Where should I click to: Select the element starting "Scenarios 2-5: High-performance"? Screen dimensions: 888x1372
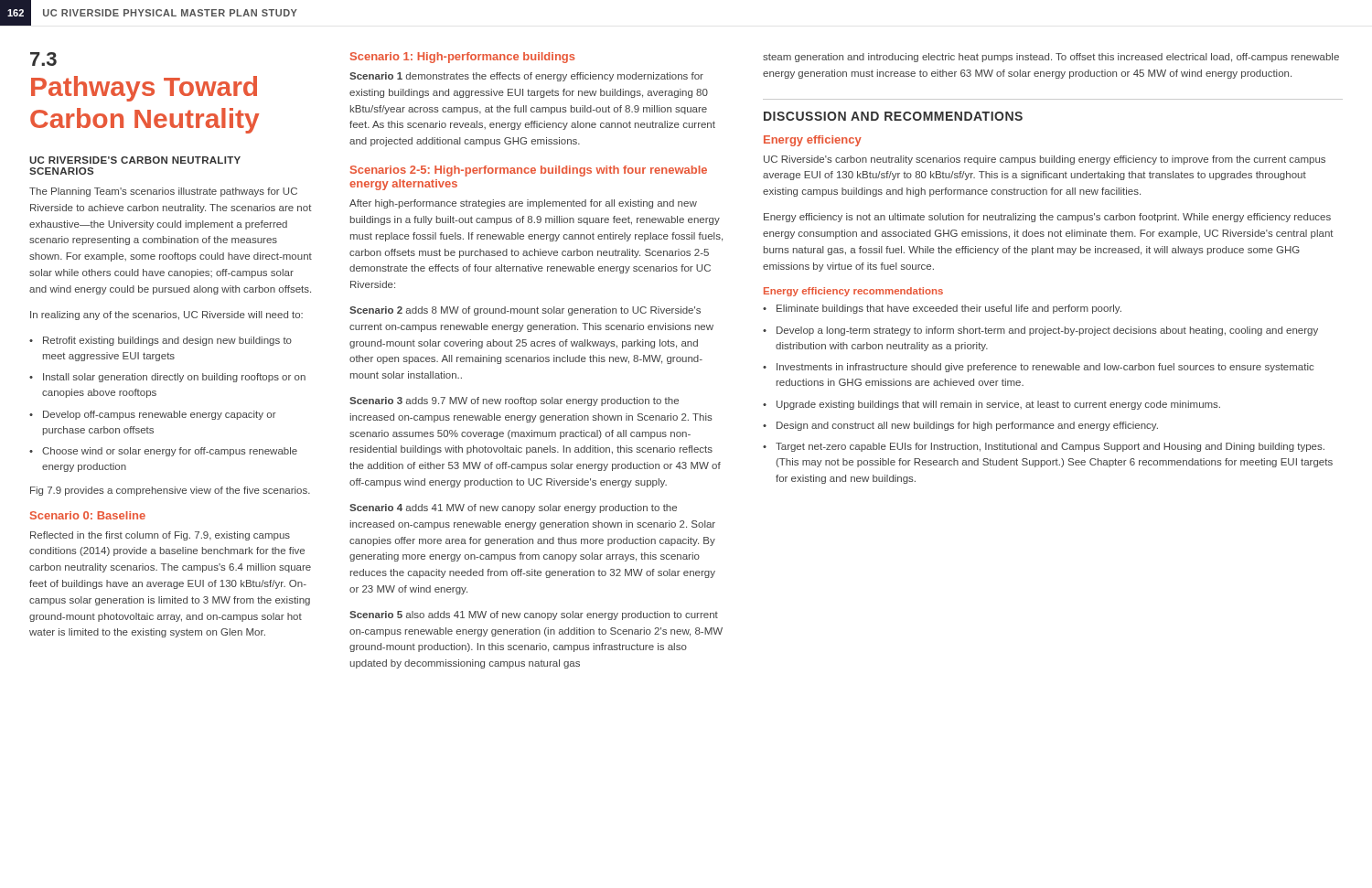pyautogui.click(x=537, y=177)
